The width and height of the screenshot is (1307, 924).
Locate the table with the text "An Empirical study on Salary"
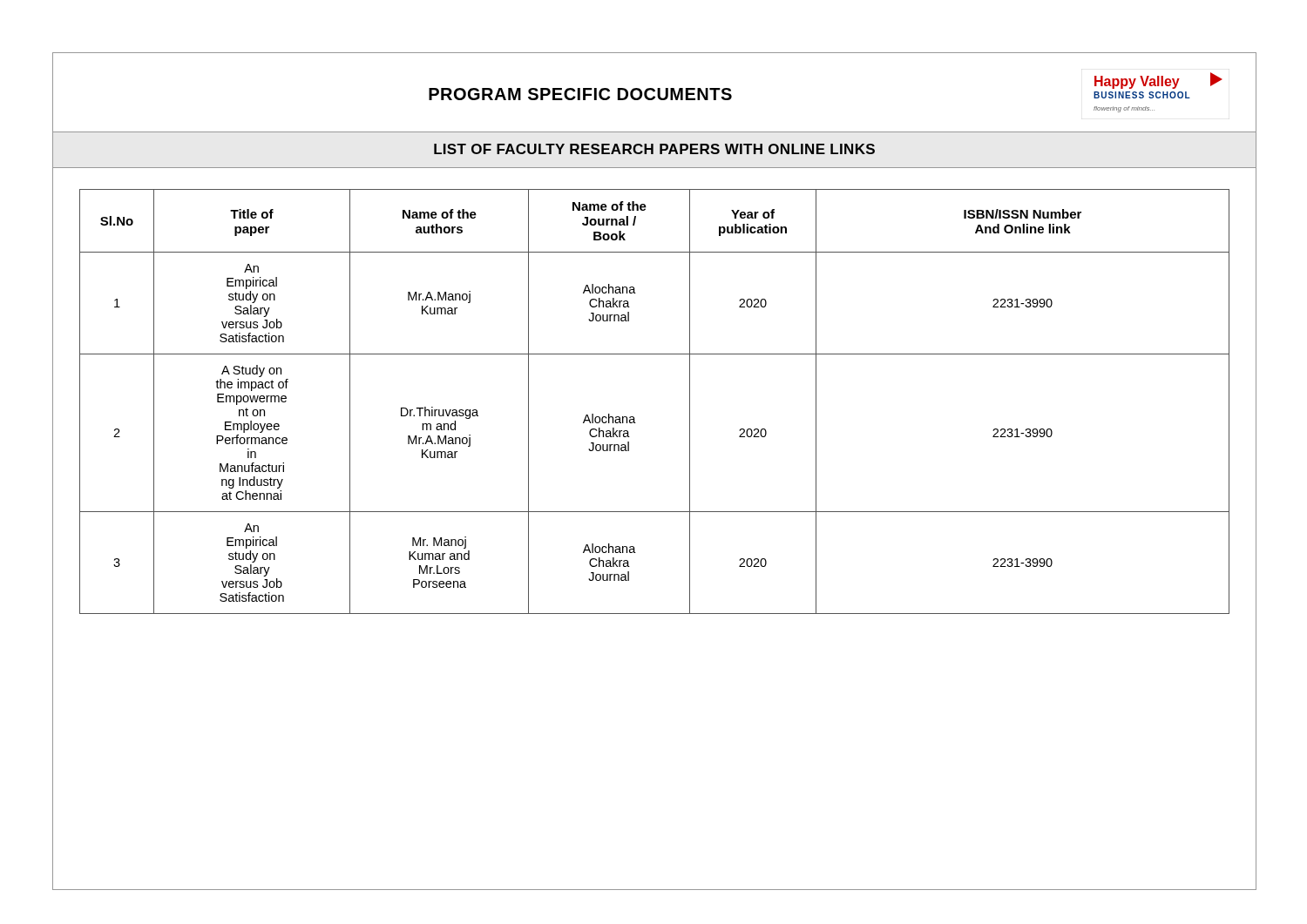click(654, 400)
